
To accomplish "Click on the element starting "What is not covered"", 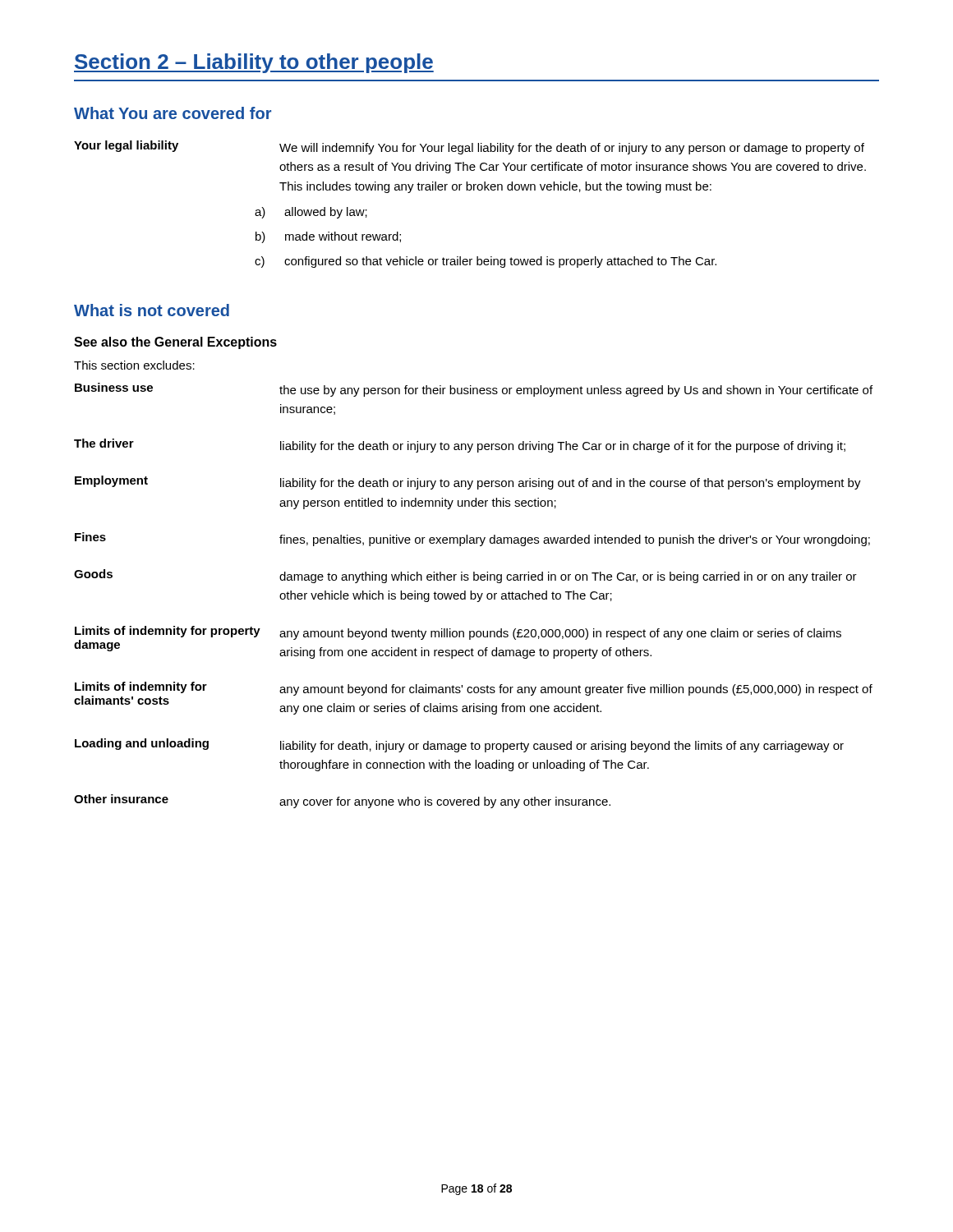I will click(152, 310).
